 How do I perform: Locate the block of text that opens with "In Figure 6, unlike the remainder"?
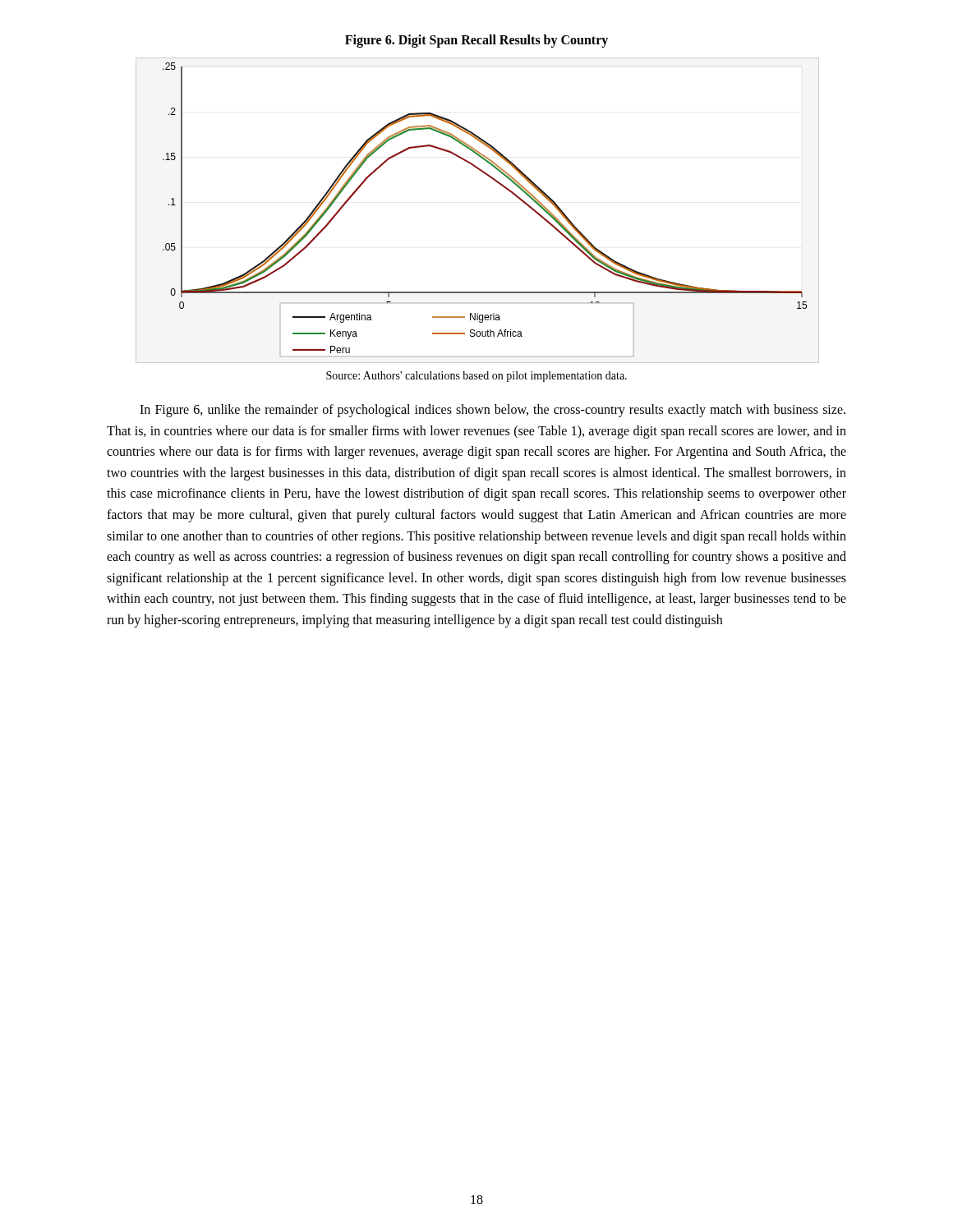click(476, 515)
